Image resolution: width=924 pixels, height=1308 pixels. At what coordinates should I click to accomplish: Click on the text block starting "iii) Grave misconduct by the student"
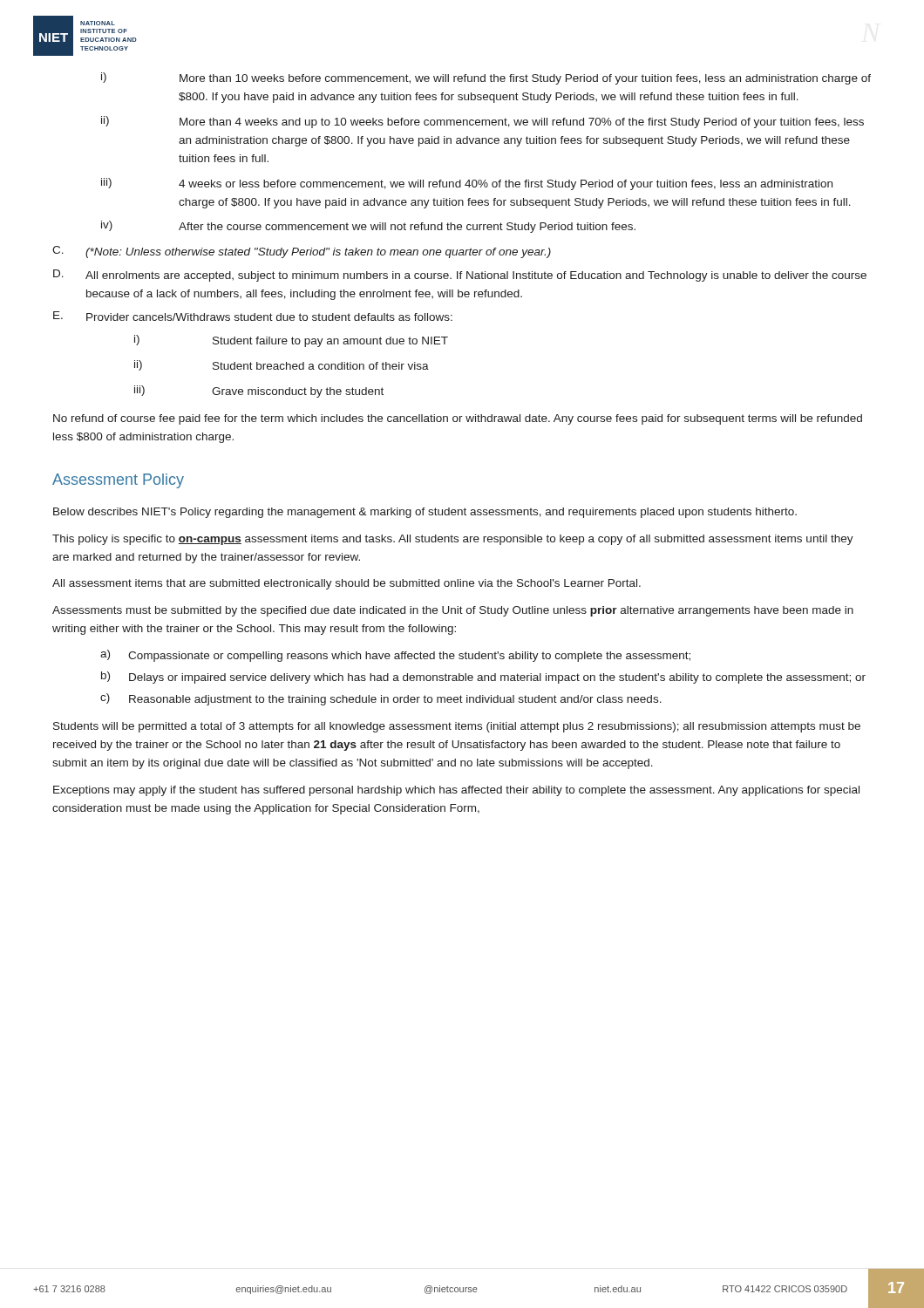tap(259, 392)
